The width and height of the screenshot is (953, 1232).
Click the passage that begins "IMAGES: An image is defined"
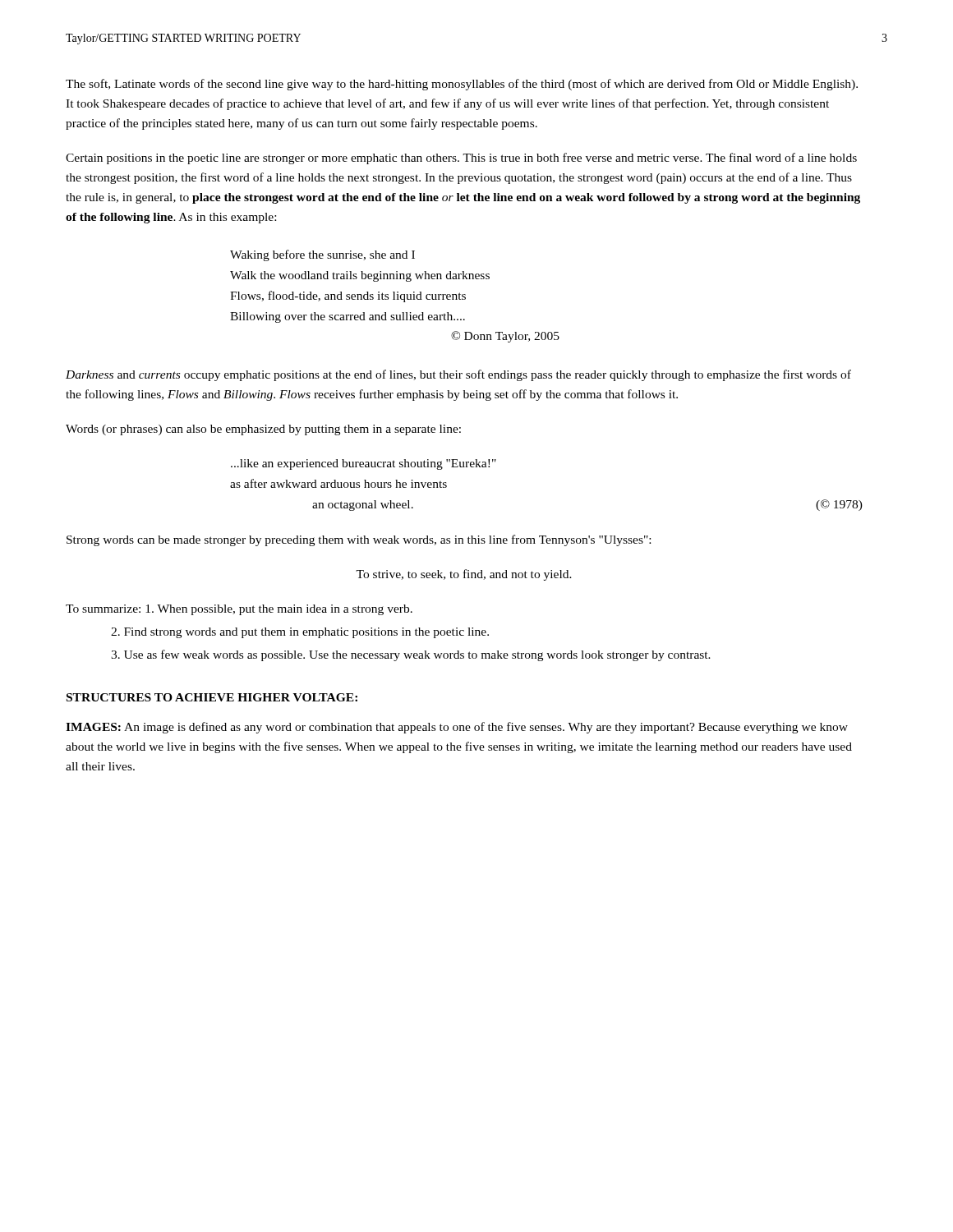(x=459, y=746)
